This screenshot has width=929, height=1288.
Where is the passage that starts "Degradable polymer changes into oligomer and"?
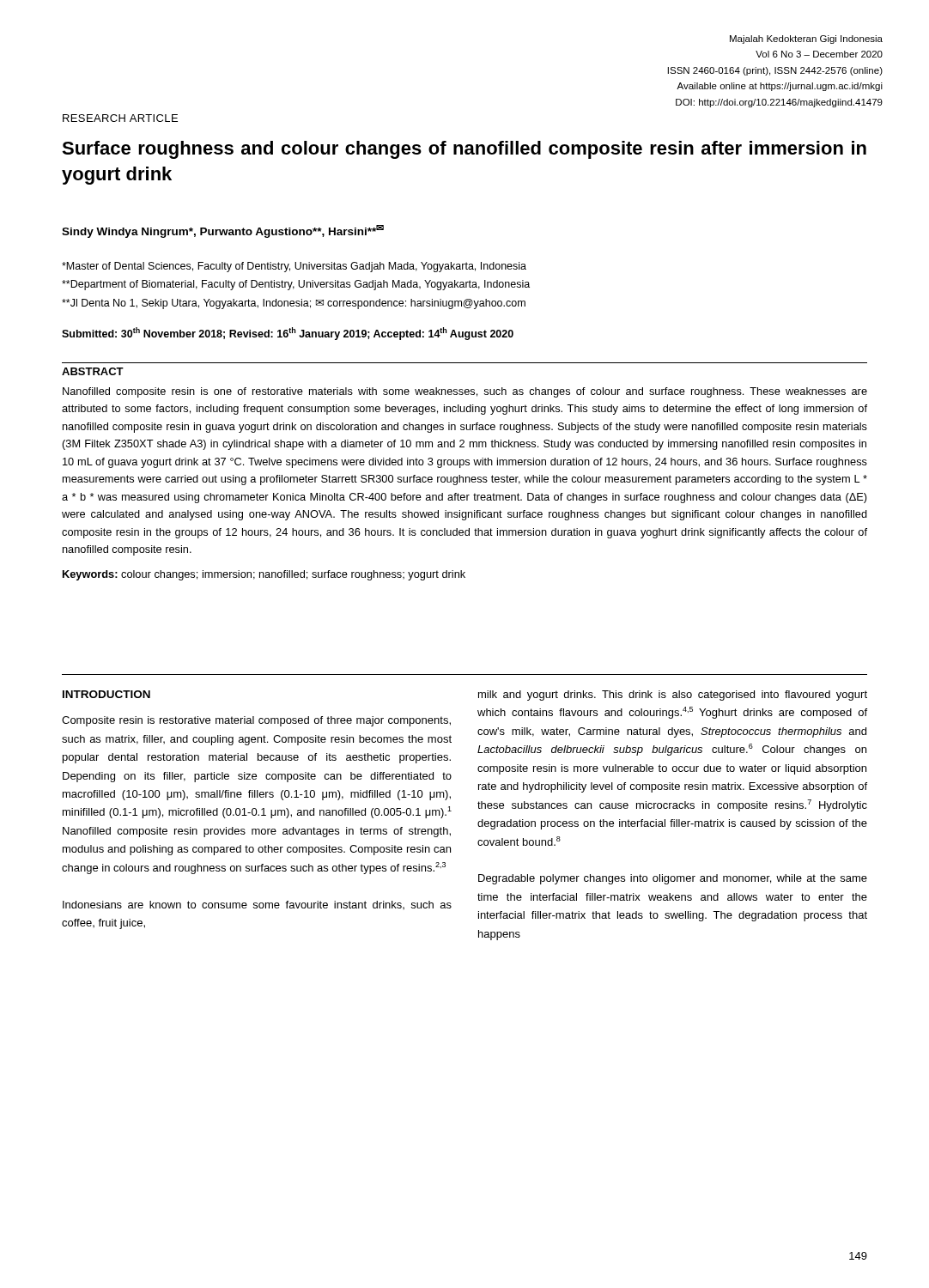pyautogui.click(x=672, y=906)
